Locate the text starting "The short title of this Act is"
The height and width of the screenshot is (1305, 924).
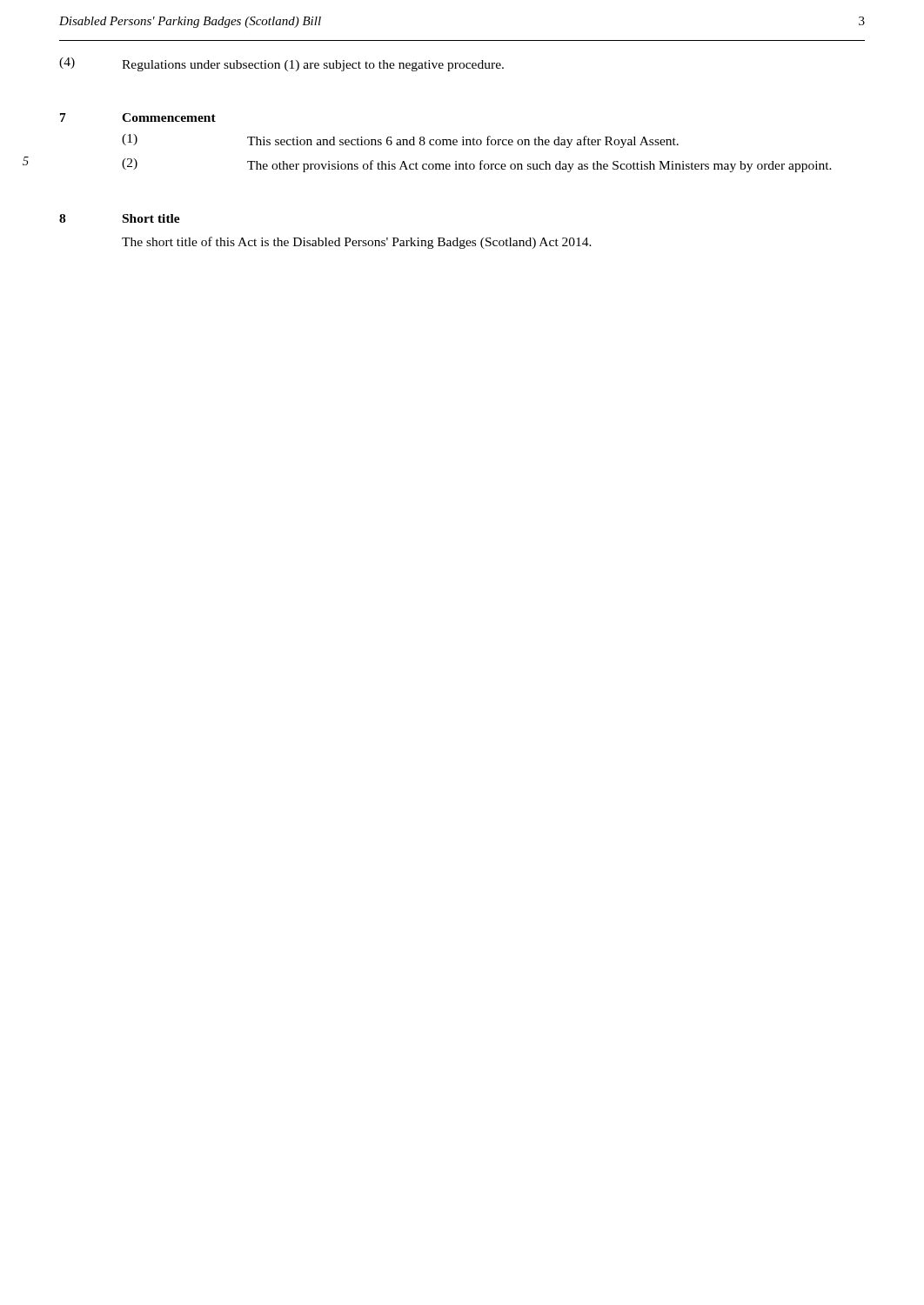click(357, 241)
